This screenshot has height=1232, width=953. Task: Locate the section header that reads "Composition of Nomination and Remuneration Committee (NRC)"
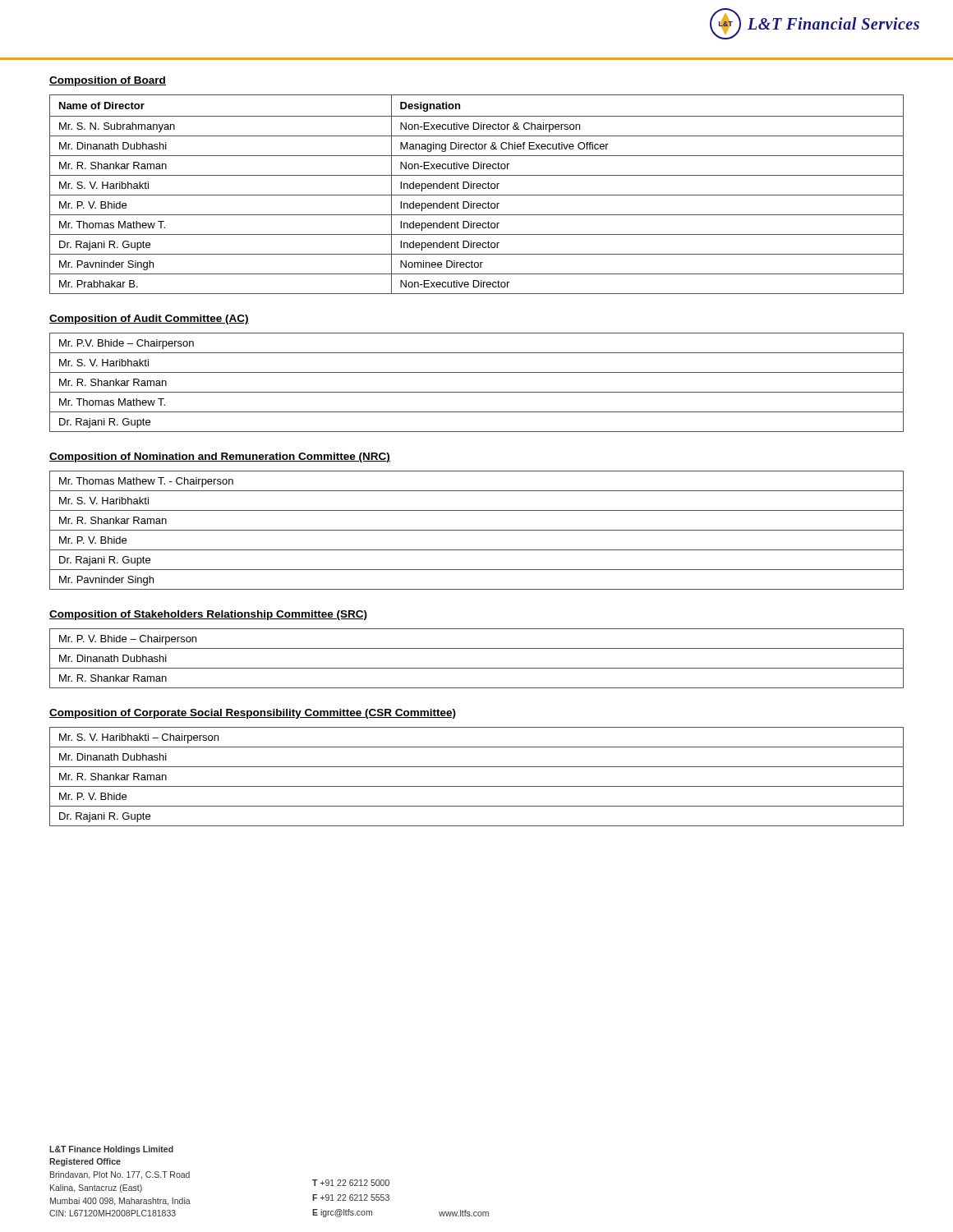coord(220,456)
